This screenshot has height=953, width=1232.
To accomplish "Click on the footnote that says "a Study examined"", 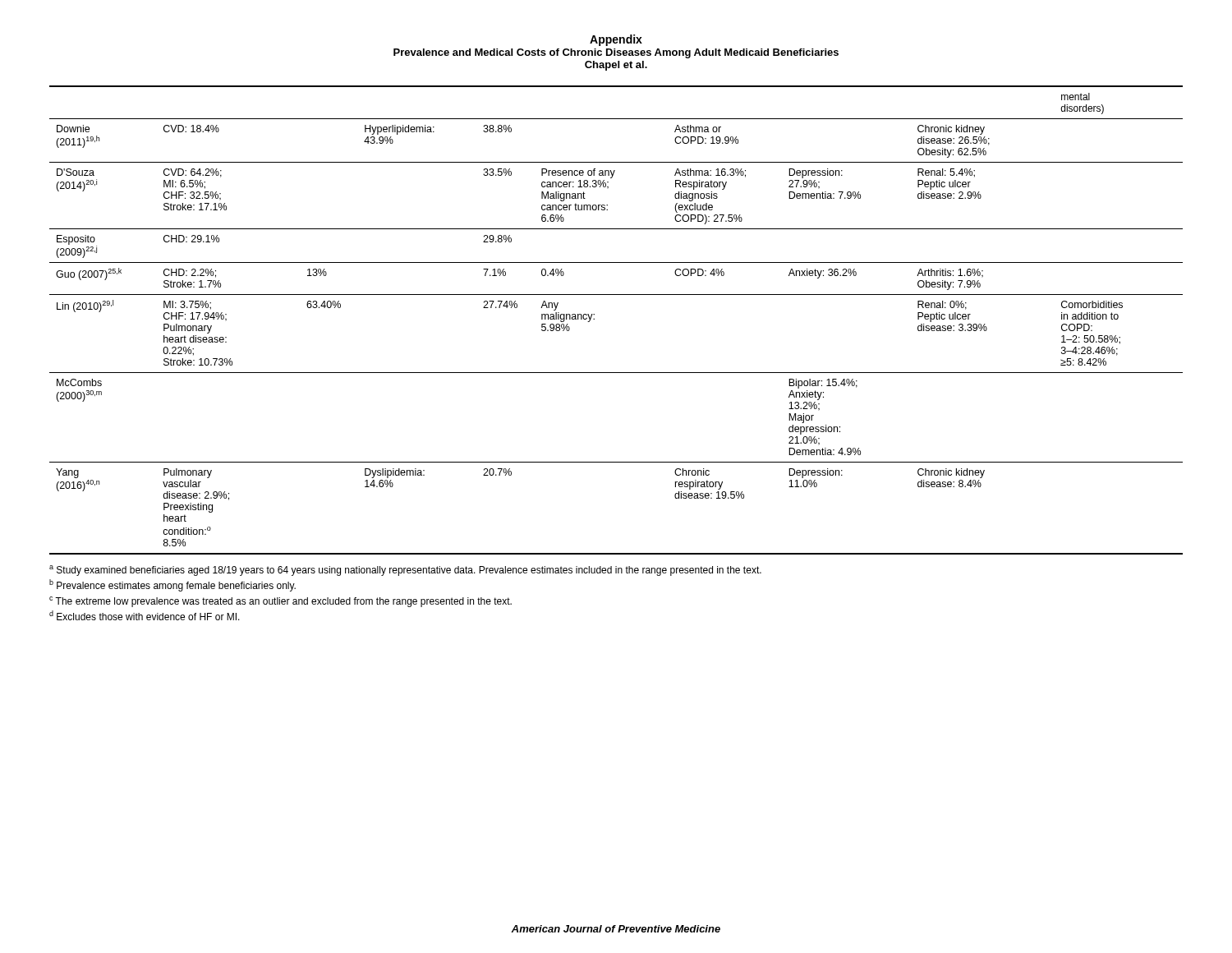I will [x=616, y=570].
